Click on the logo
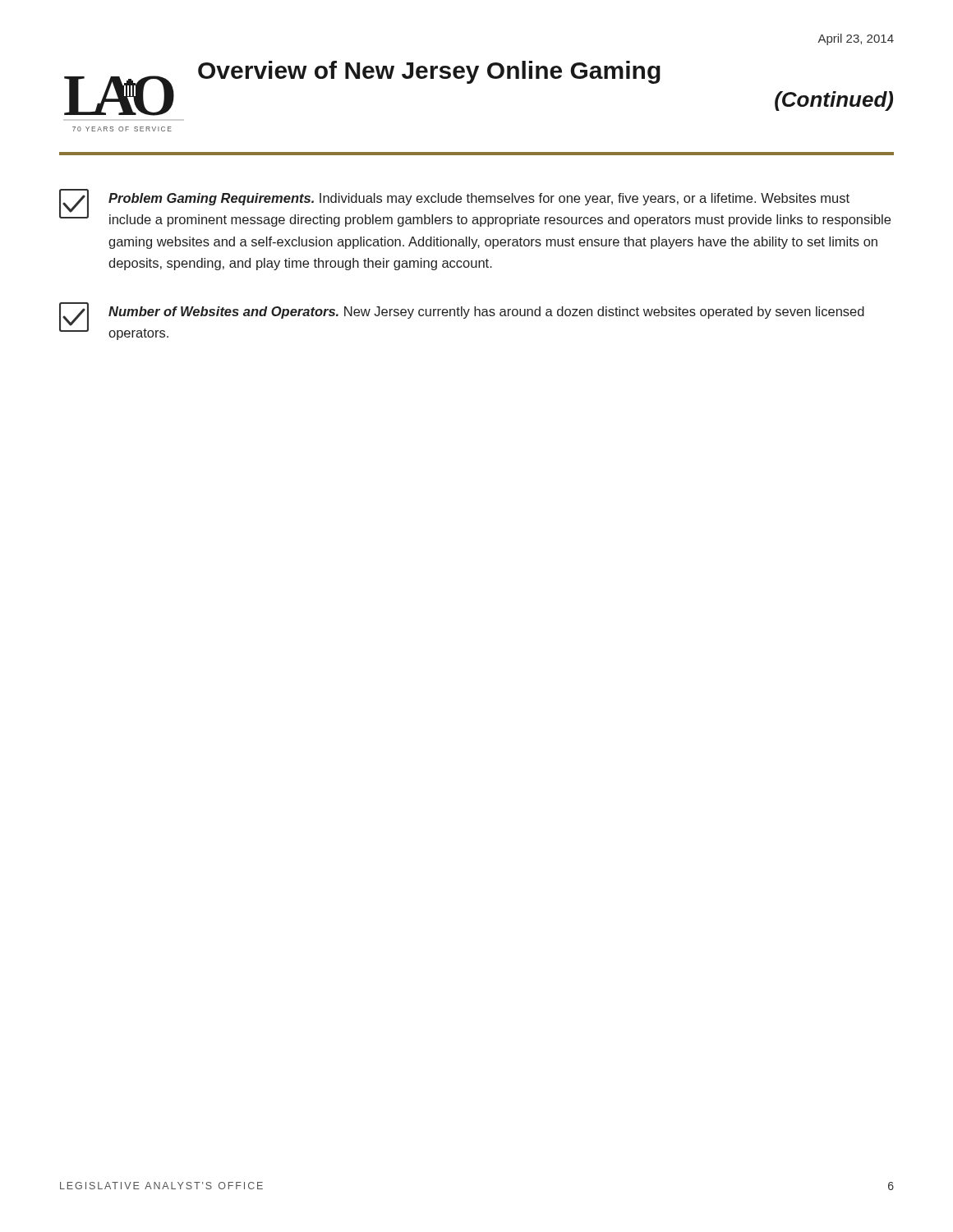The width and height of the screenshot is (953, 1232). (x=123, y=99)
